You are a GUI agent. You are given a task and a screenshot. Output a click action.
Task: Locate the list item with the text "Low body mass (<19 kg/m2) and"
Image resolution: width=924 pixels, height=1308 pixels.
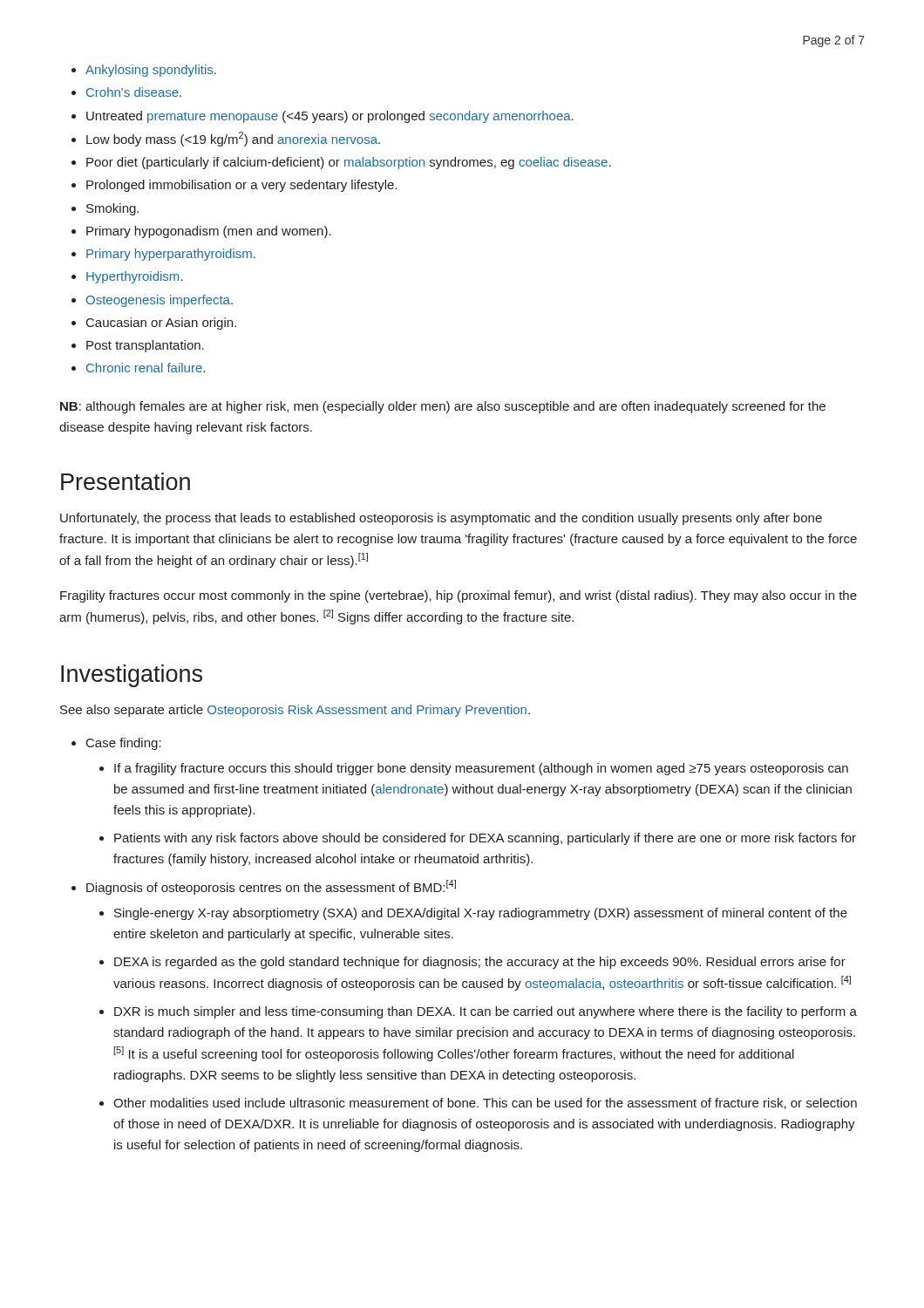(x=233, y=138)
